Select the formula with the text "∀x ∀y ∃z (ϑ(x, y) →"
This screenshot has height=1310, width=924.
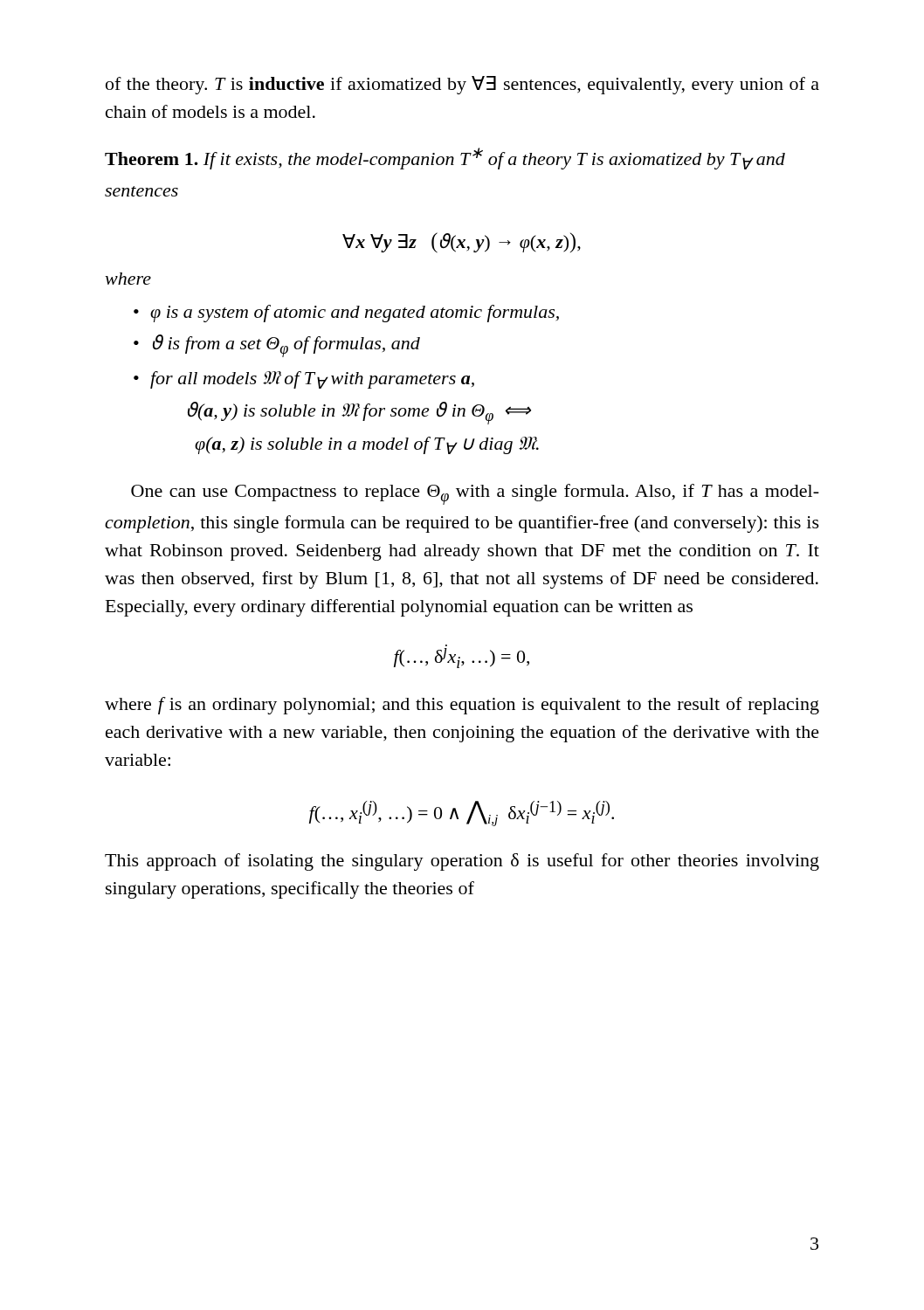[x=462, y=241]
